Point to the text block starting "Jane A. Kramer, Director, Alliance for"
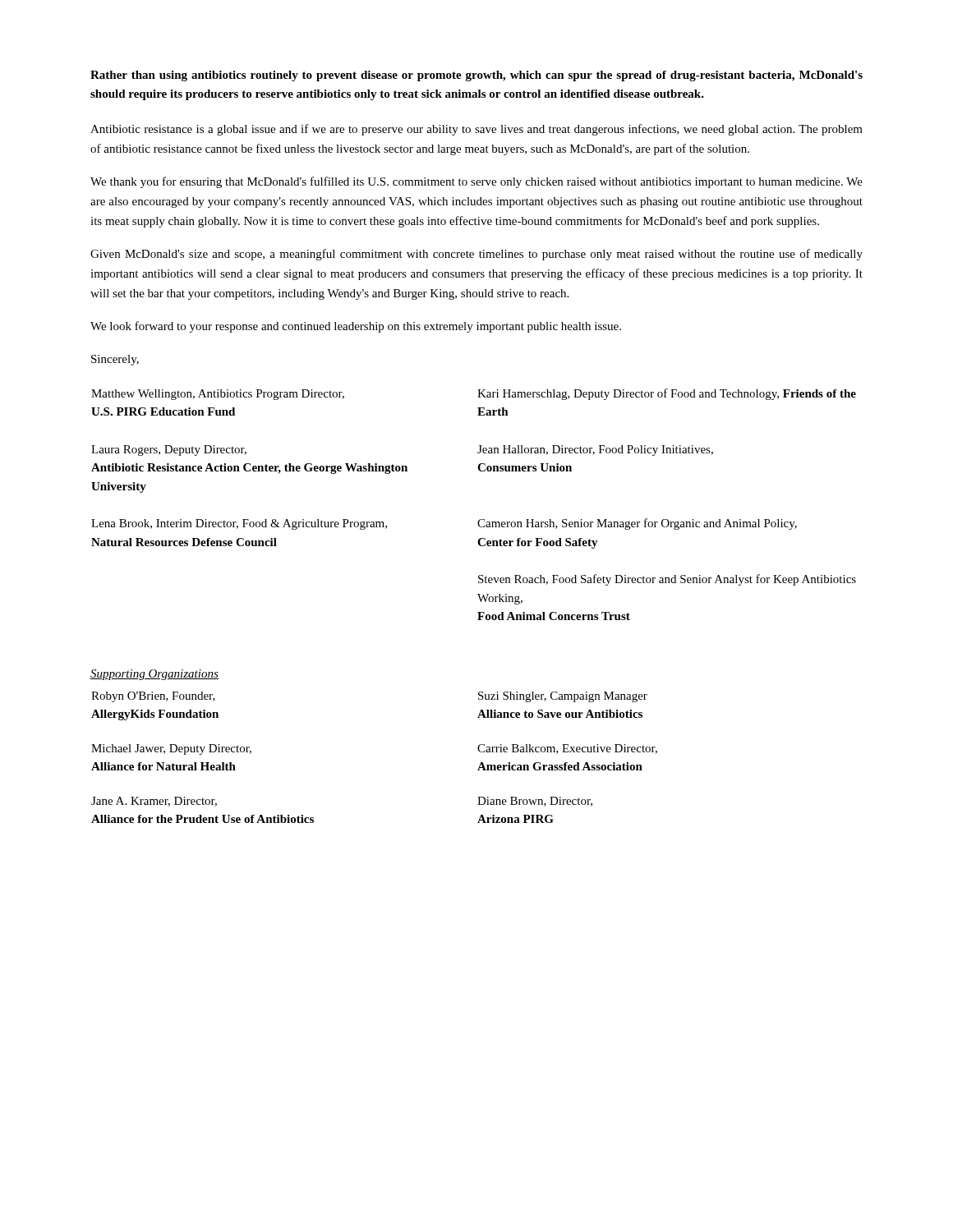953x1232 pixels. 203,810
